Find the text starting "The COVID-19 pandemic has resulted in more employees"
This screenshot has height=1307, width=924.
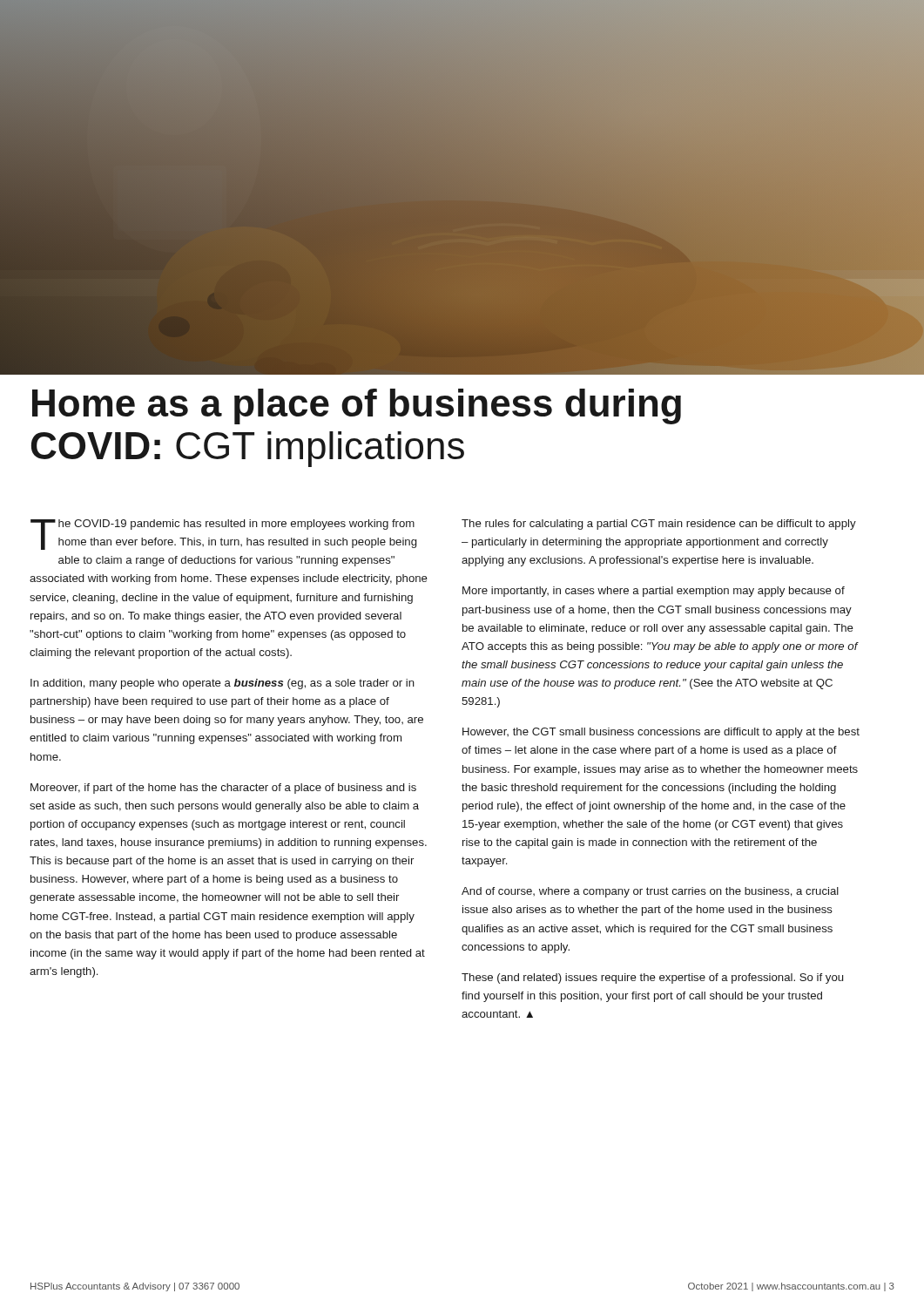229,586
